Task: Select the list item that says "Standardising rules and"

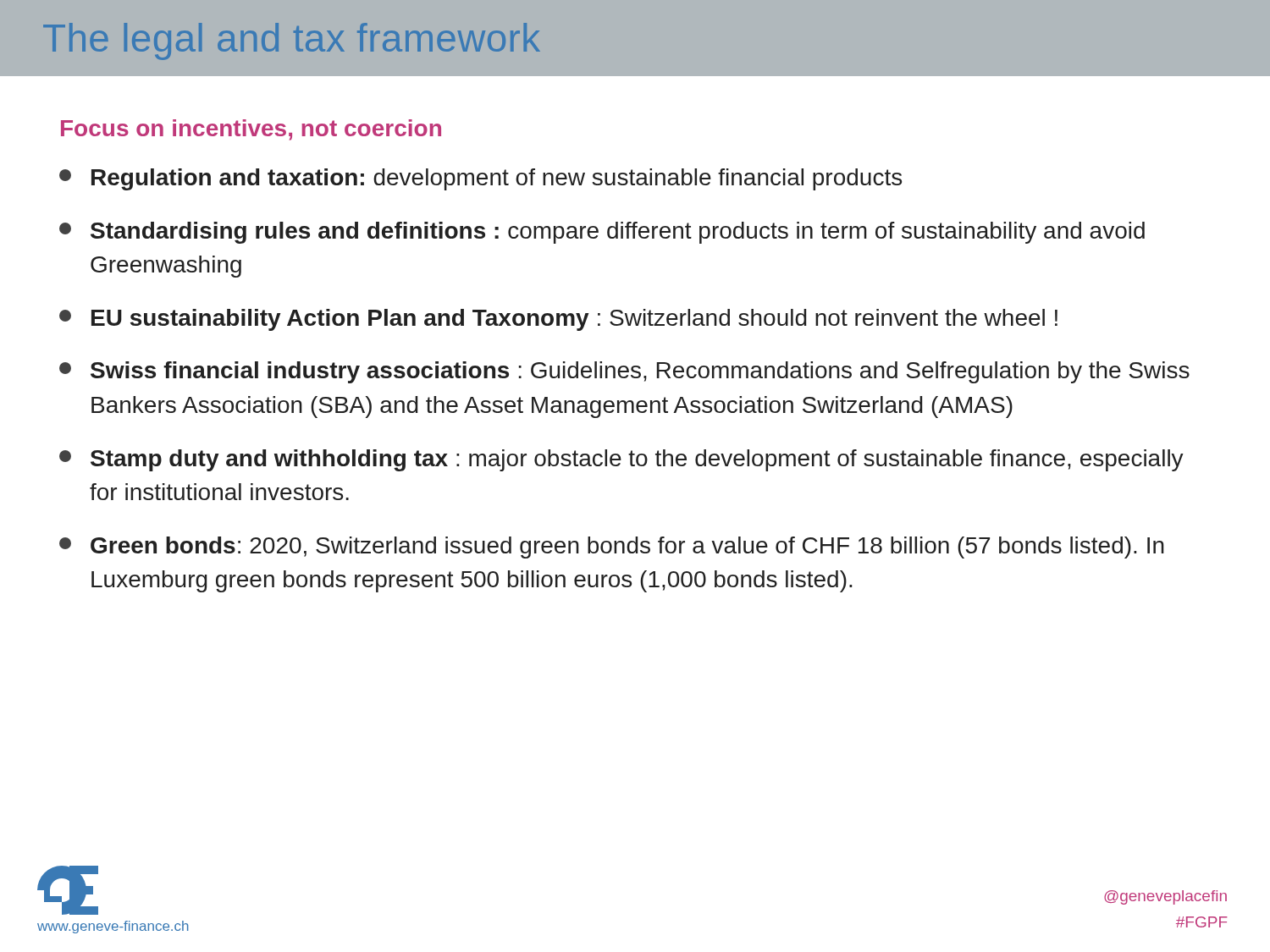Action: click(x=635, y=248)
